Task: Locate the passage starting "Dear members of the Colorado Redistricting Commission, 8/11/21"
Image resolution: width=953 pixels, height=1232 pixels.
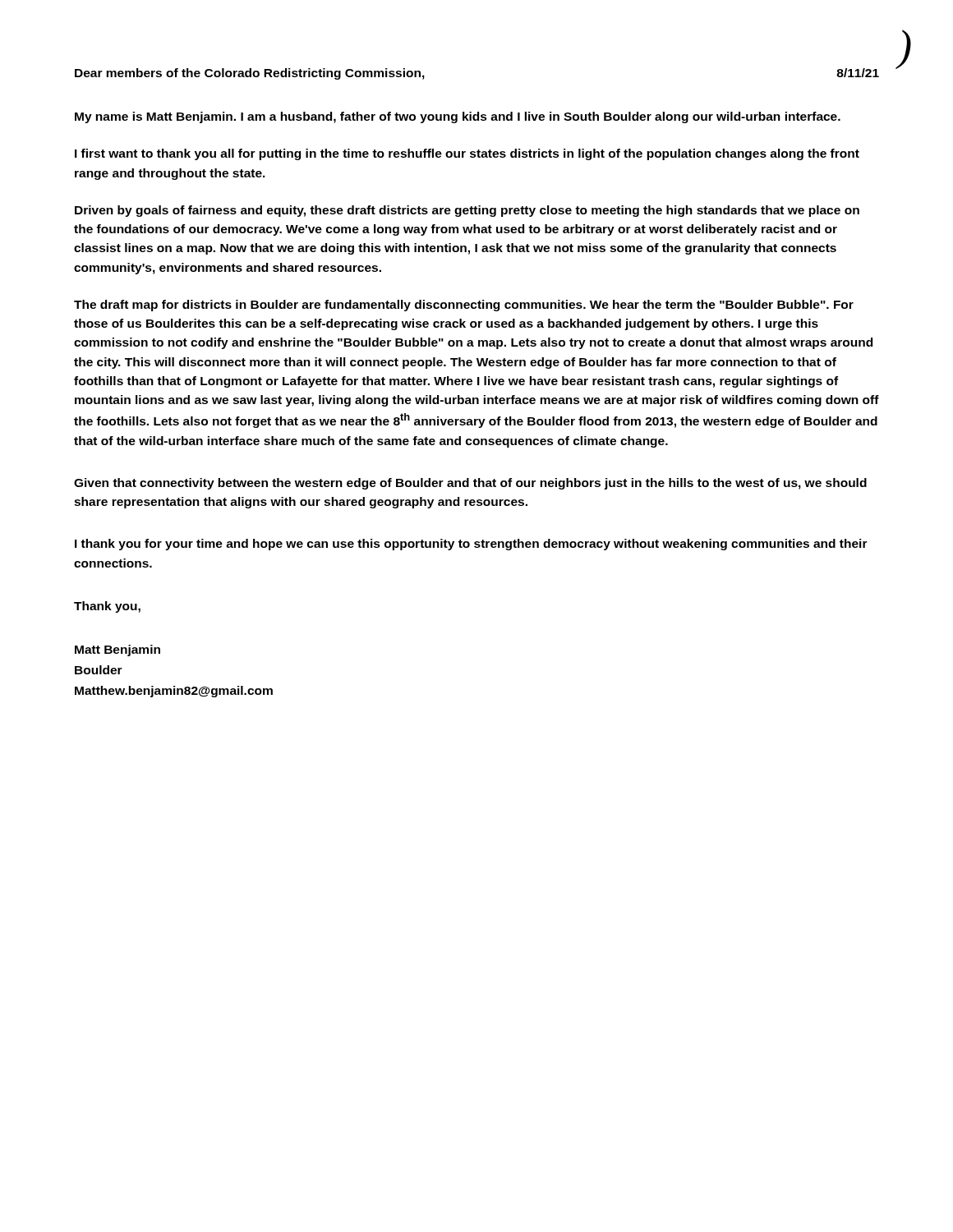Action: 254,74
